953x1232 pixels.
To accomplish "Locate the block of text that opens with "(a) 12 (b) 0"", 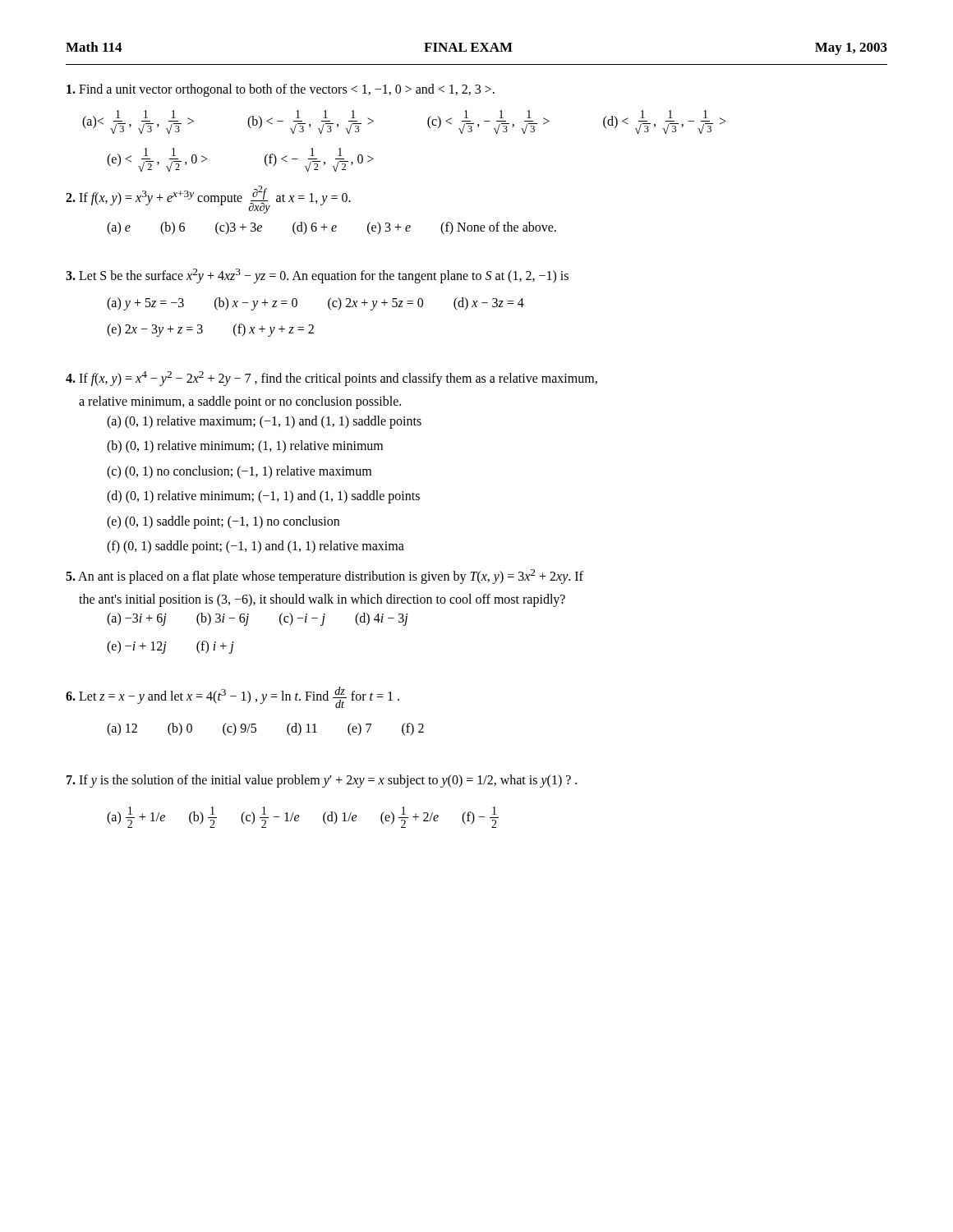I will coord(266,728).
